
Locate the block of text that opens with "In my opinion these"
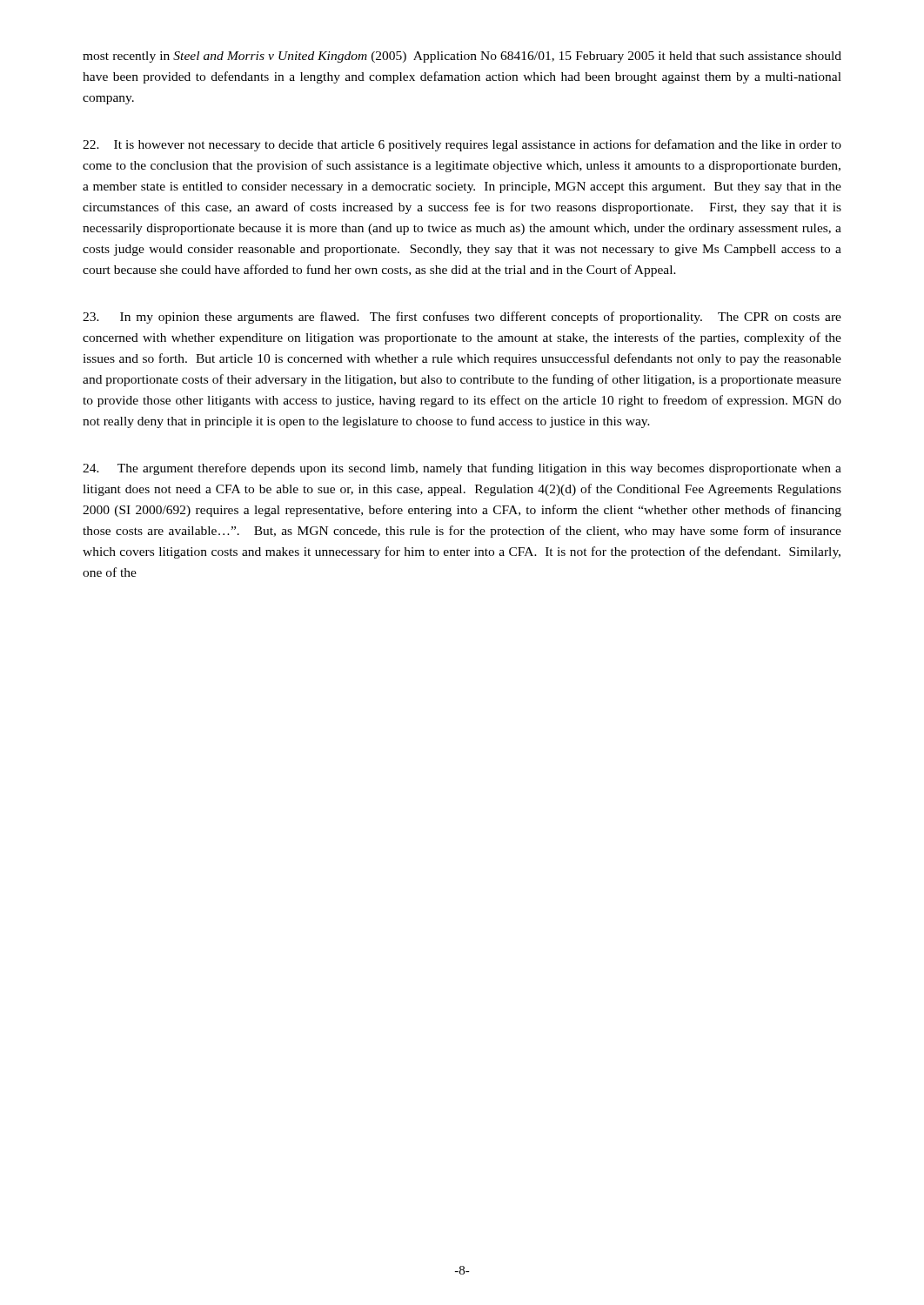coord(462,369)
